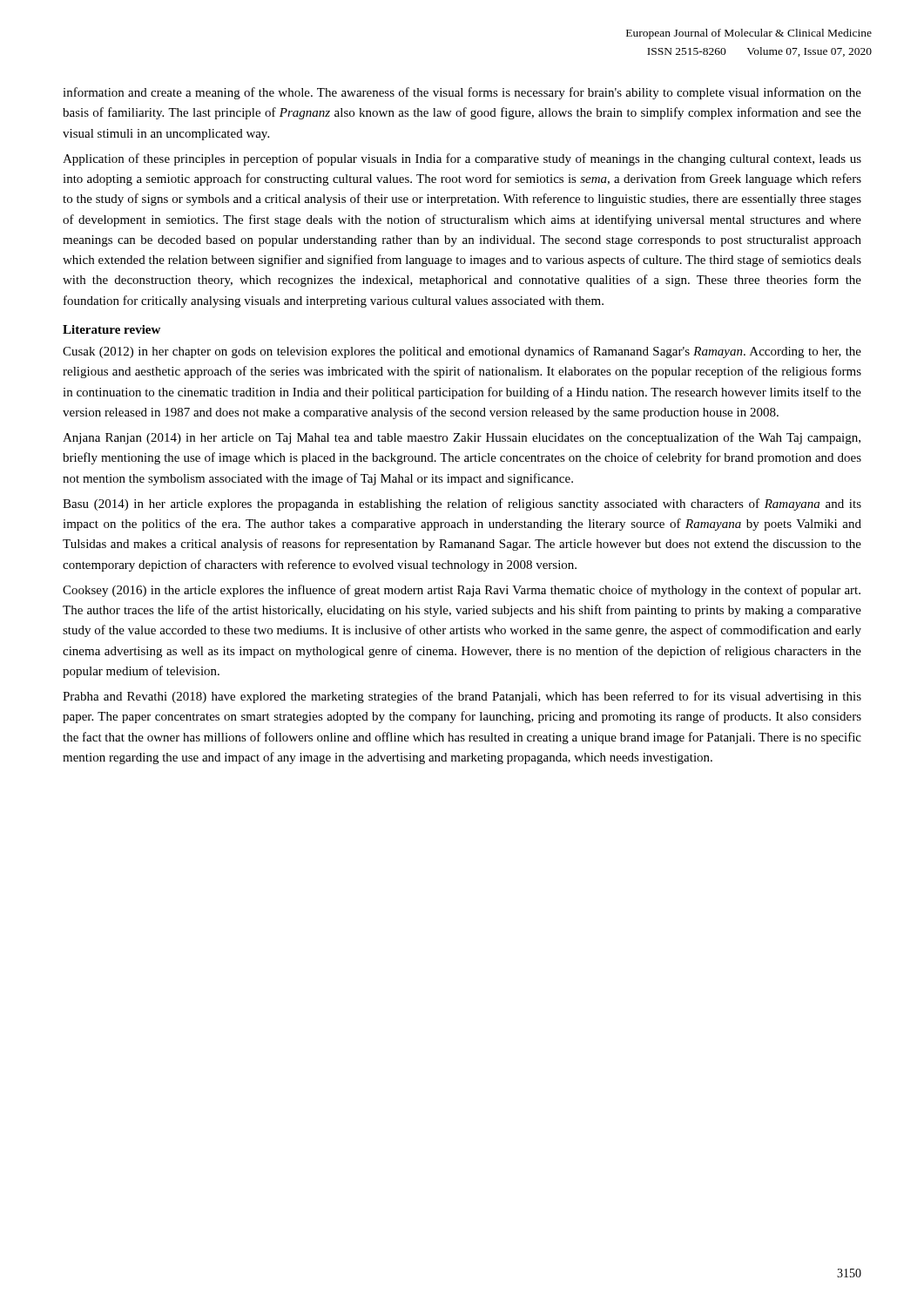924x1307 pixels.
Task: Point to the region starting "Basu (2014) in"
Action: pyautogui.click(x=462, y=534)
